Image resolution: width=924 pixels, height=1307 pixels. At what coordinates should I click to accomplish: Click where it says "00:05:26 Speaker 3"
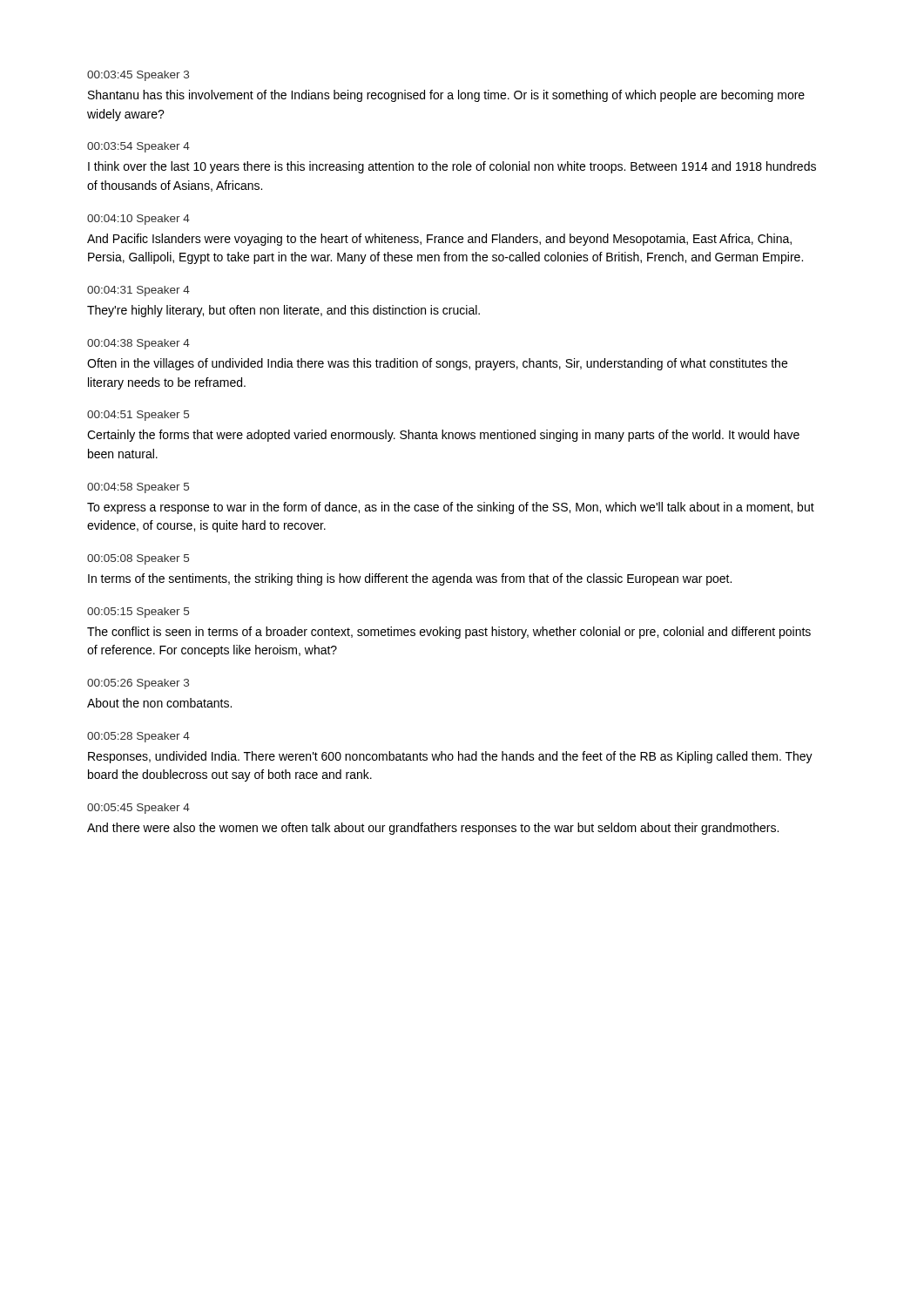coord(138,683)
